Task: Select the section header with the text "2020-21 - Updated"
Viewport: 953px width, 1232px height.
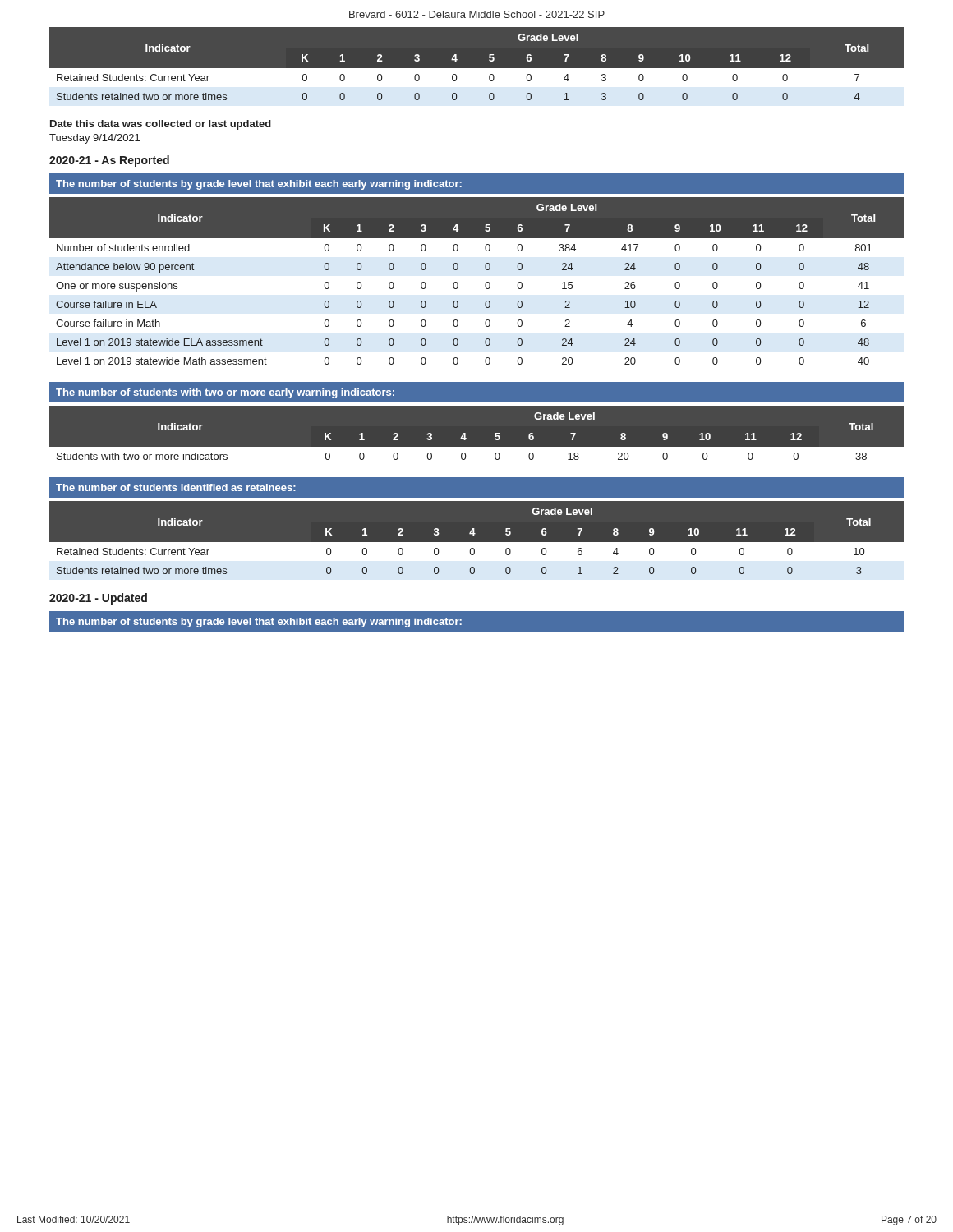Action: coord(98,598)
